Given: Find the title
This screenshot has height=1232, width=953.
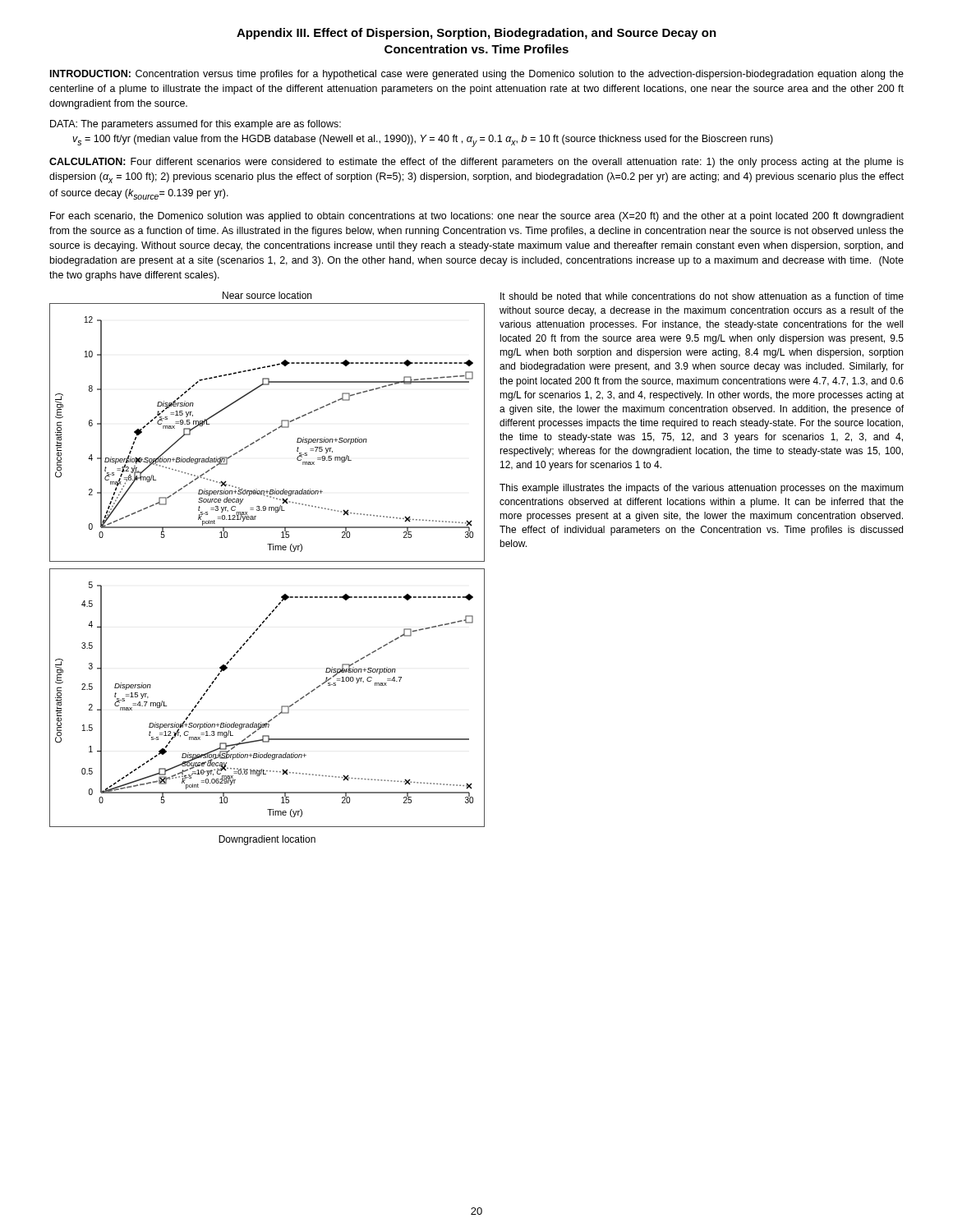Looking at the screenshot, I should click(x=476, y=41).
